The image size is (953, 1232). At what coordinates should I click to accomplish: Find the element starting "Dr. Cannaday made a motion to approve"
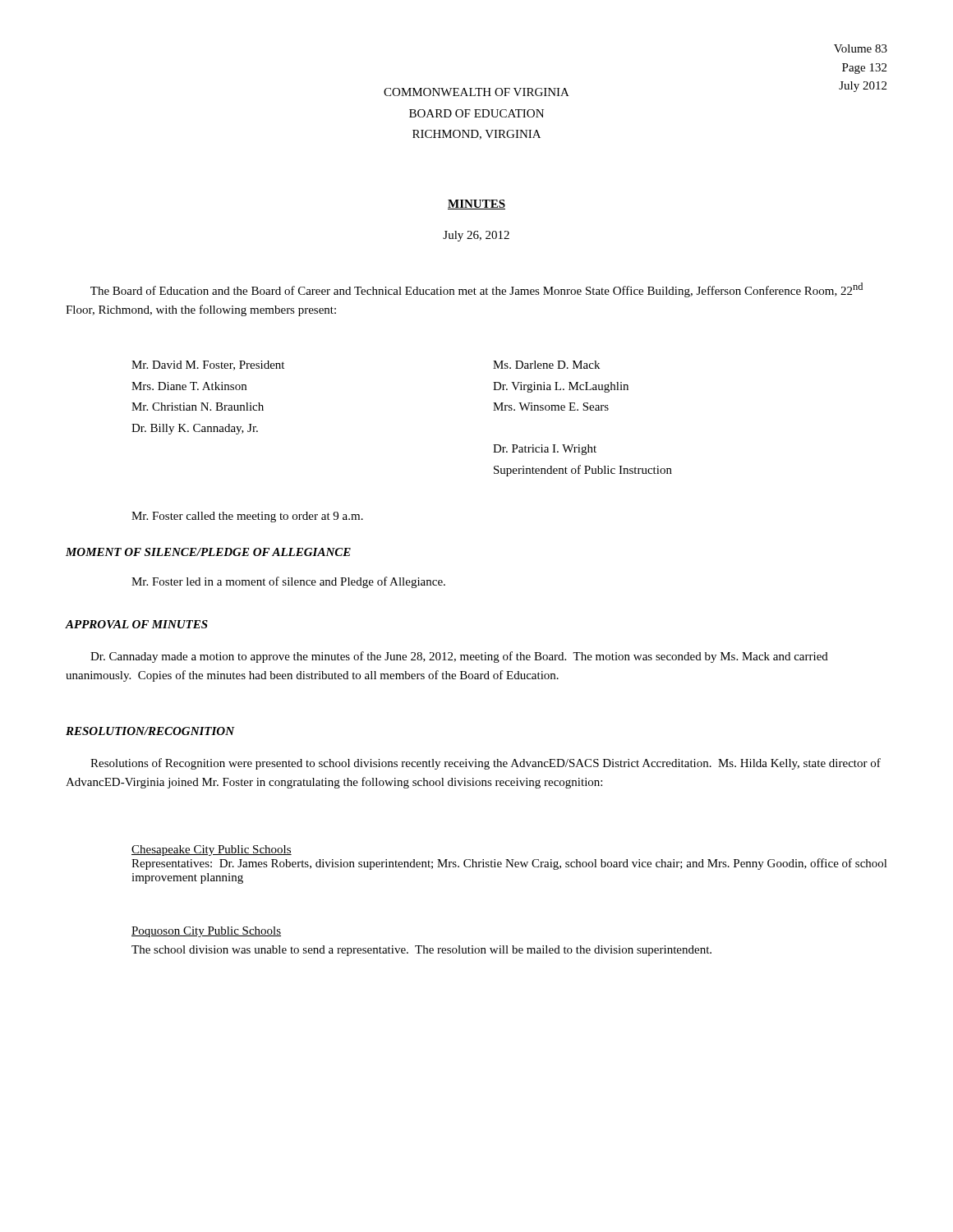[x=447, y=666]
